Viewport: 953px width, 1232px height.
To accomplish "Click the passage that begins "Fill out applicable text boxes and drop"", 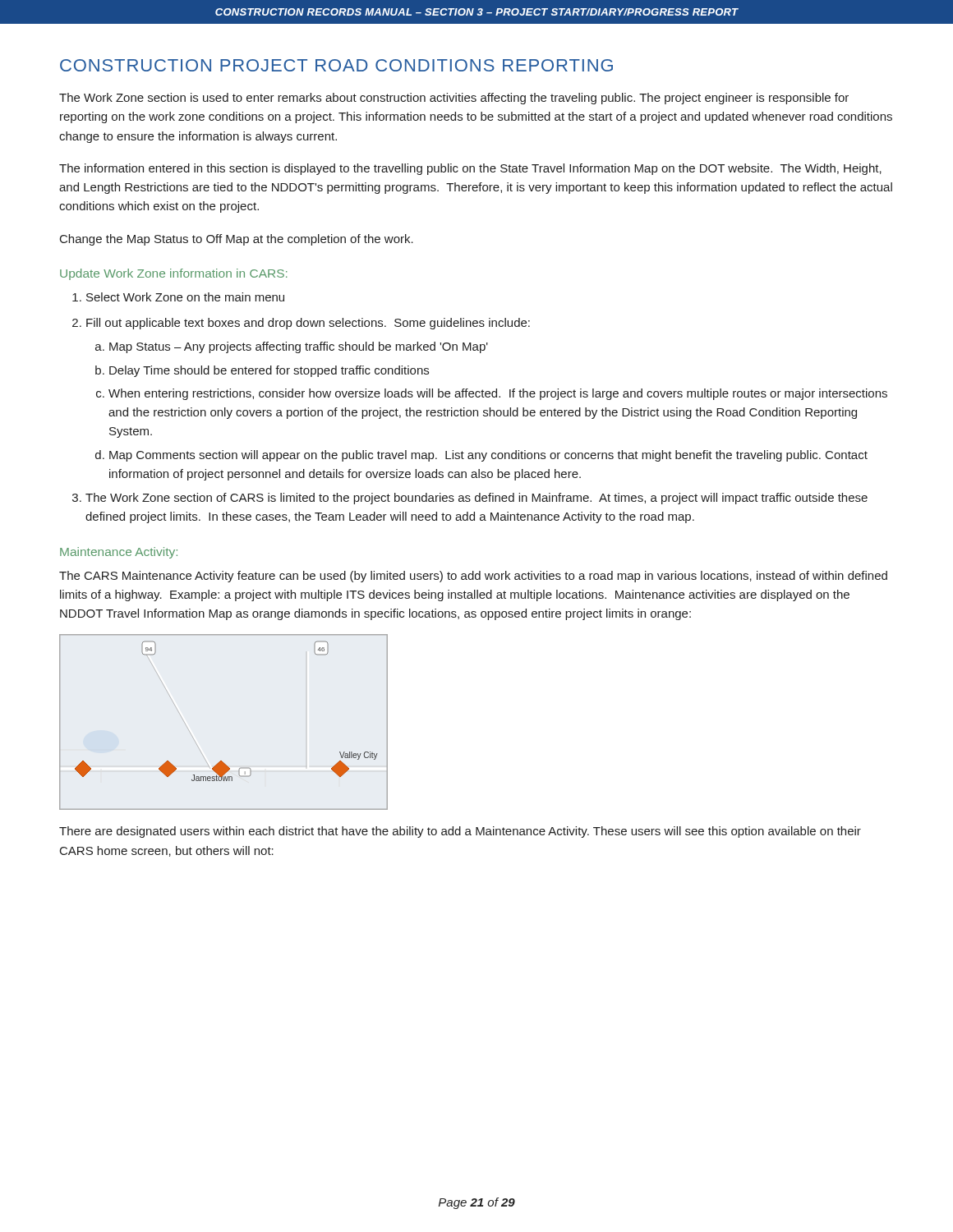I will click(490, 399).
